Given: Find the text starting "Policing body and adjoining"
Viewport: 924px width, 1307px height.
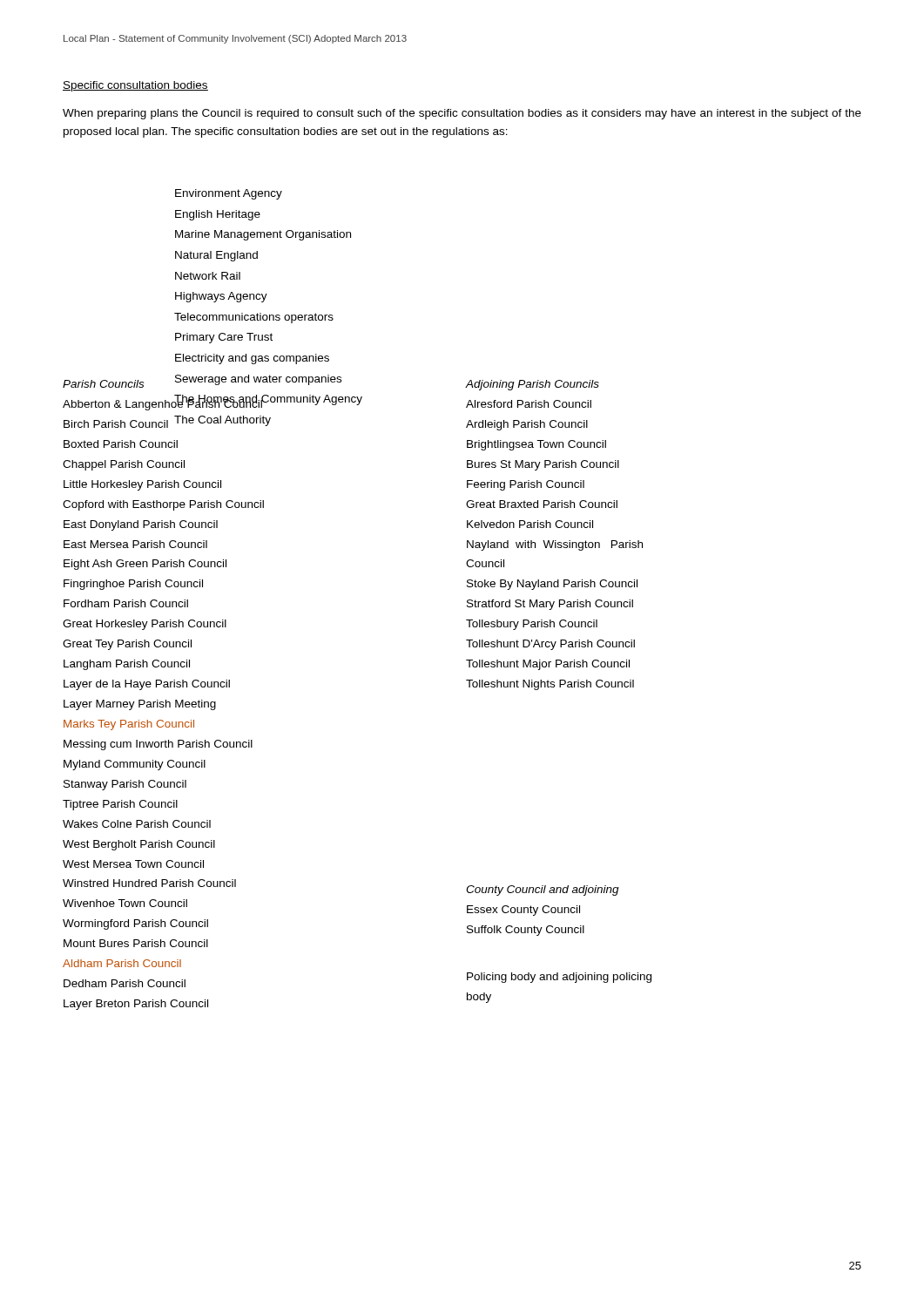Looking at the screenshot, I should pyautogui.click(x=559, y=986).
